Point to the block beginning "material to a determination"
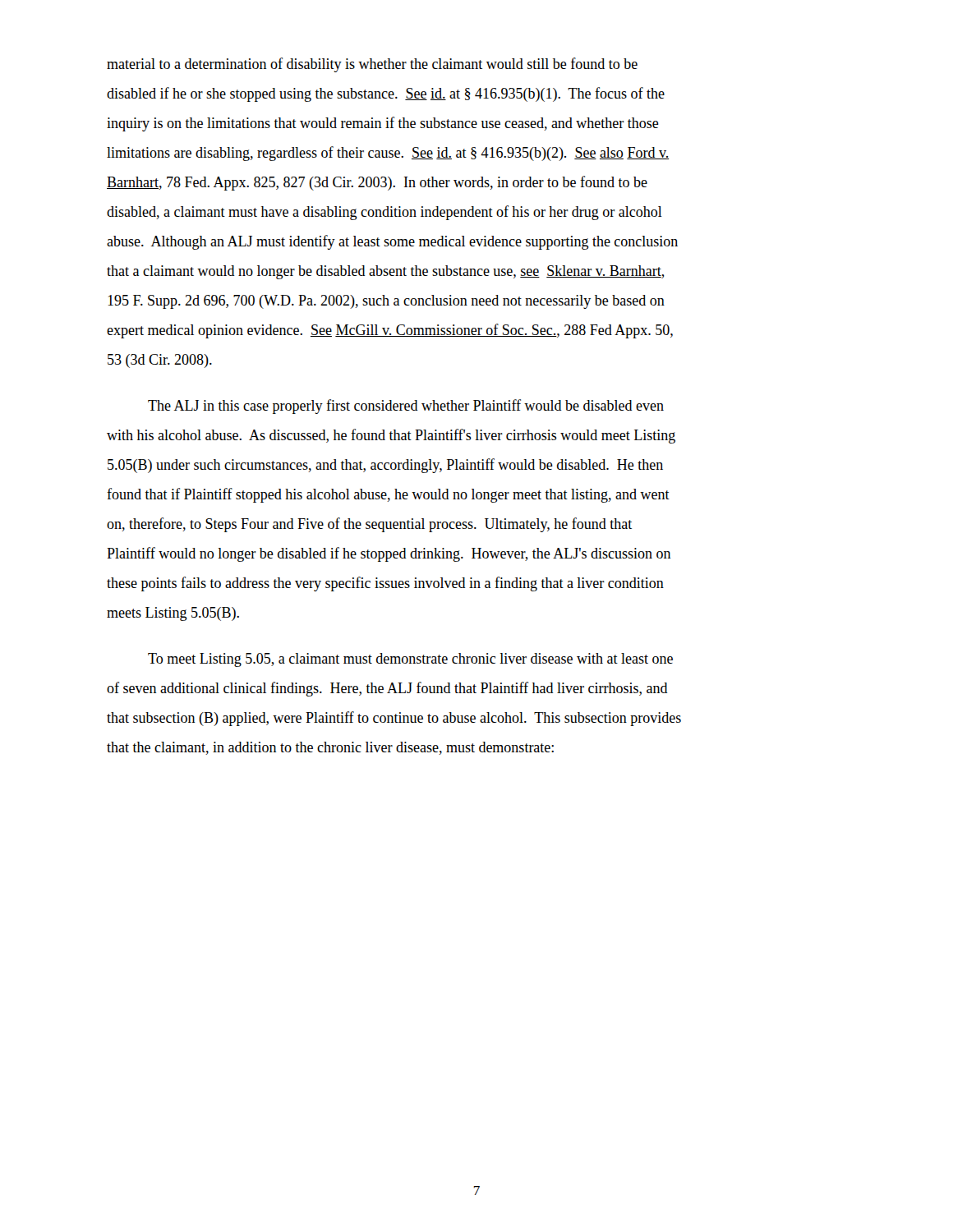The height and width of the screenshot is (1232, 953). coord(476,212)
